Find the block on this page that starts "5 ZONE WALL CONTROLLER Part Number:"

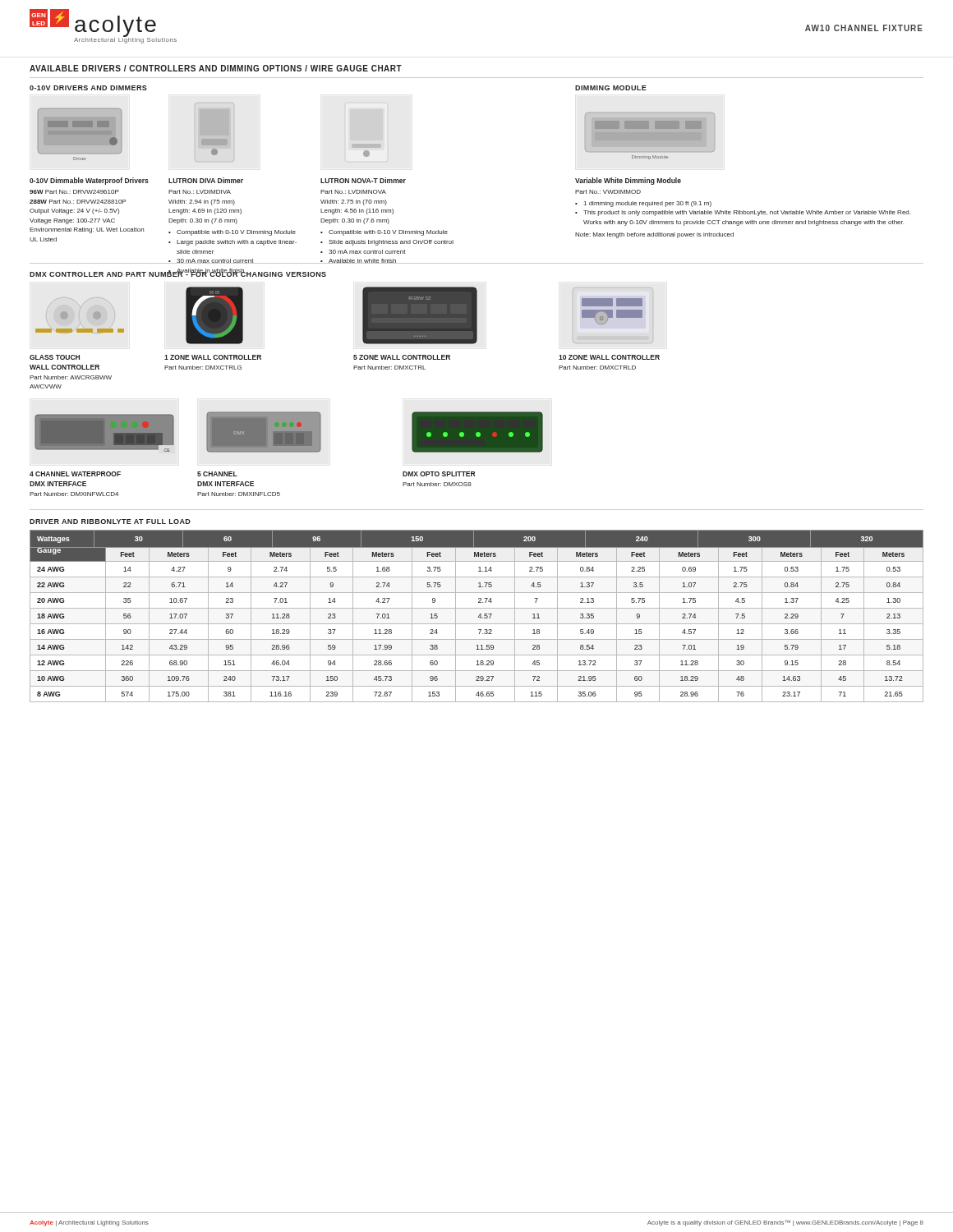419,363
